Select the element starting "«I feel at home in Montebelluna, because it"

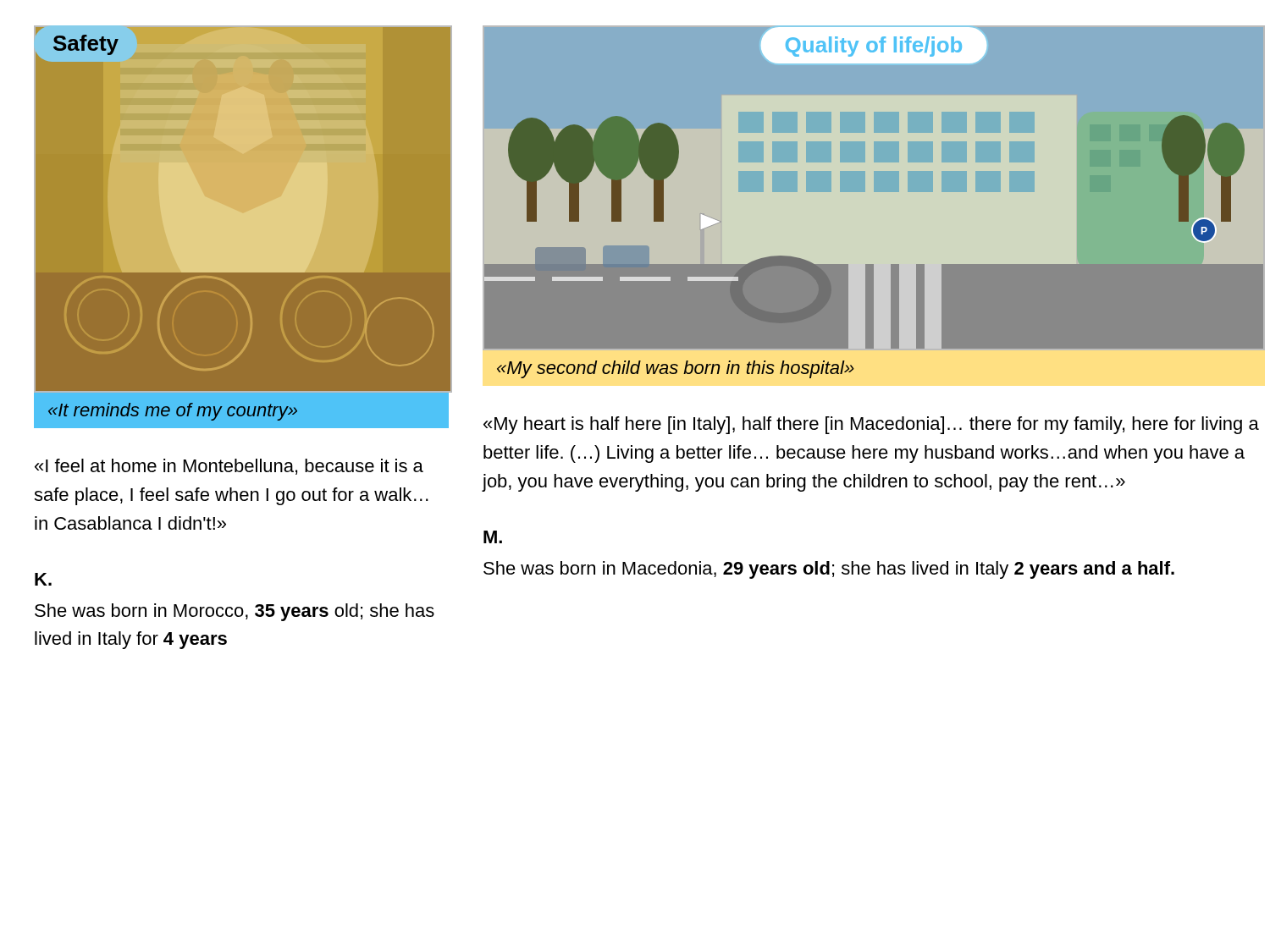[x=232, y=495]
